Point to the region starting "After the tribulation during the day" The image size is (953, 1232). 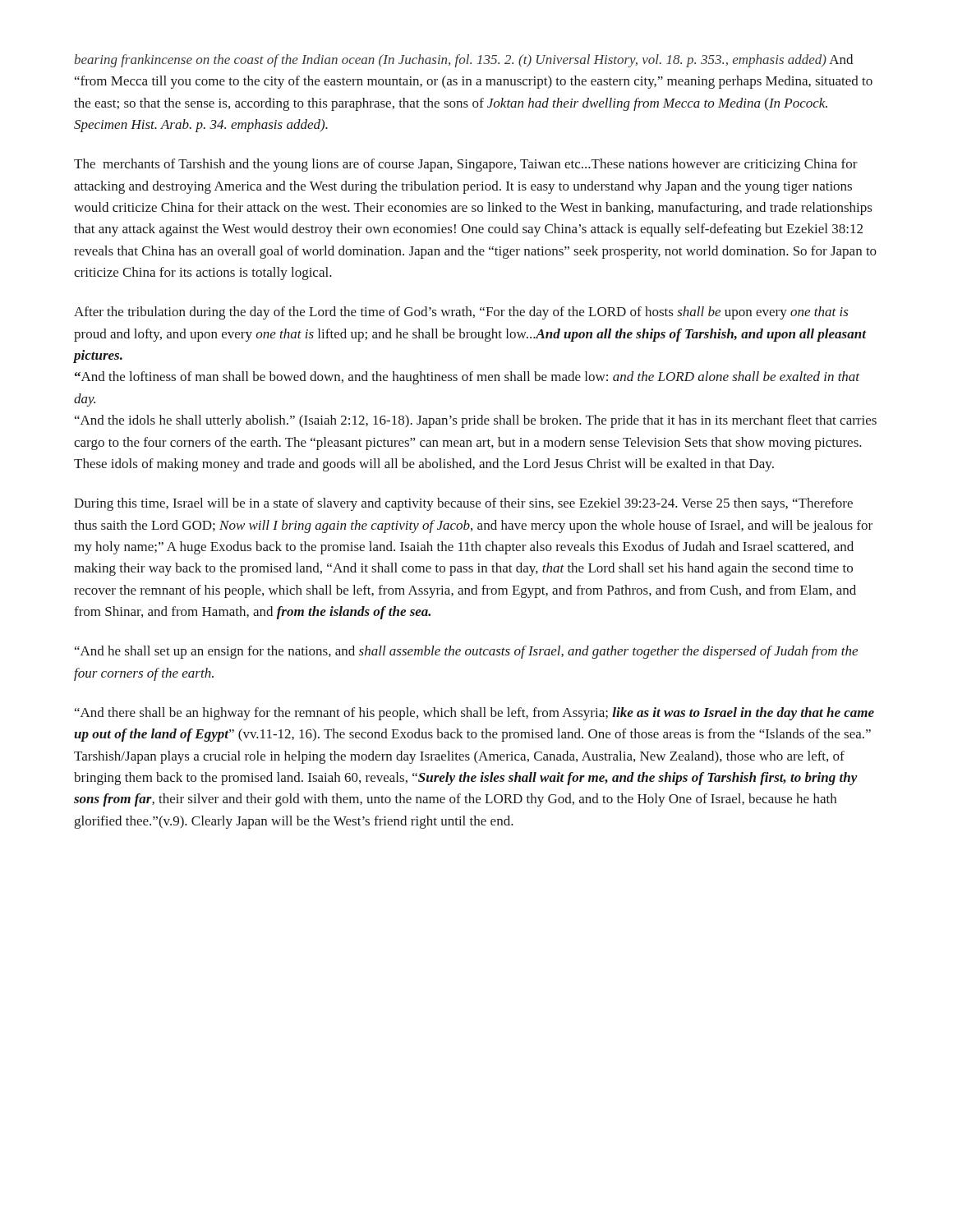(475, 388)
